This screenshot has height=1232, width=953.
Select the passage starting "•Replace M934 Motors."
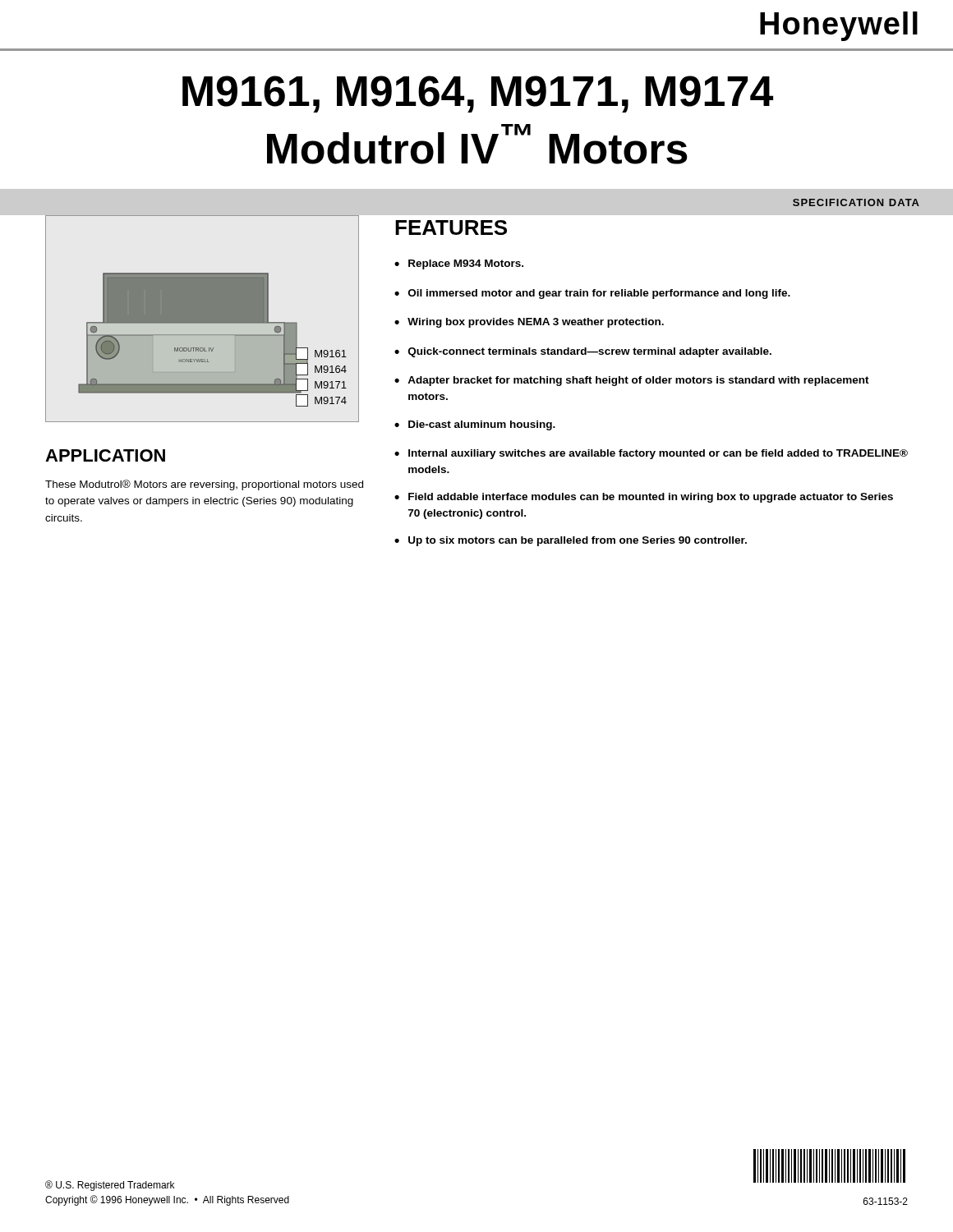point(459,264)
